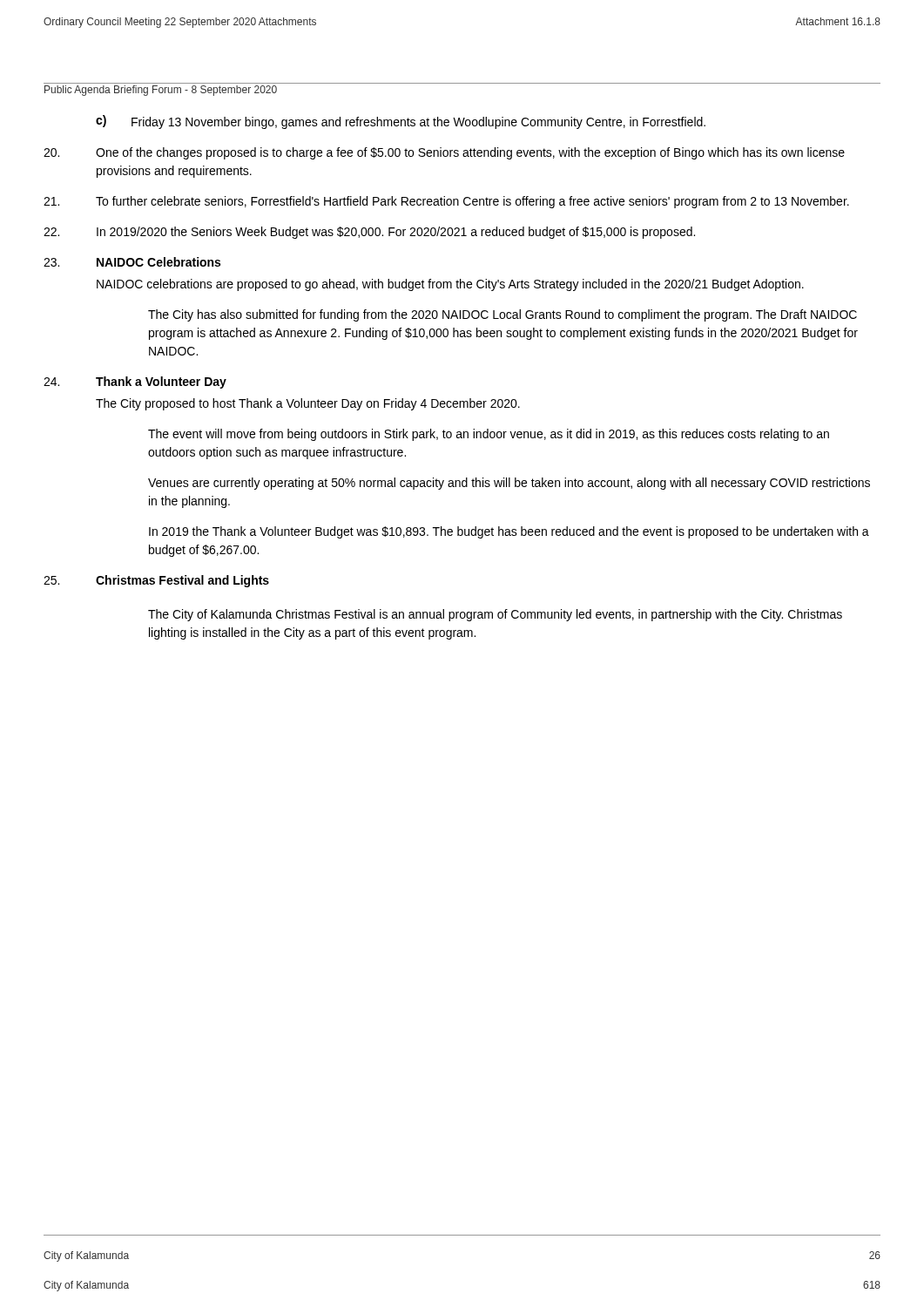Click on the region starting "The event will move from being outdoors in"
This screenshot has width=924, height=1307.
(489, 443)
